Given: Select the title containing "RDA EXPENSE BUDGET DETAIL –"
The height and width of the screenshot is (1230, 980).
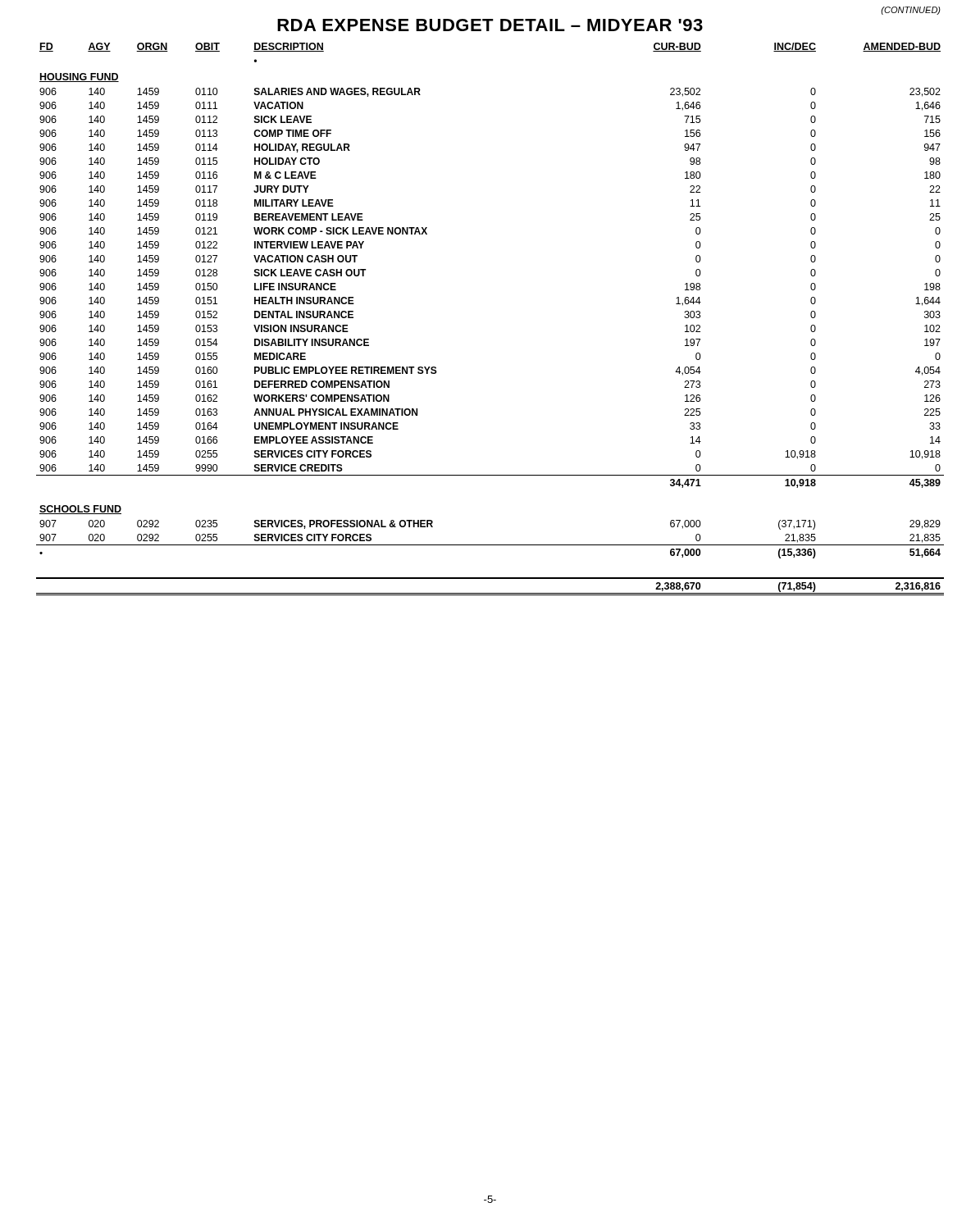Looking at the screenshot, I should click(490, 25).
